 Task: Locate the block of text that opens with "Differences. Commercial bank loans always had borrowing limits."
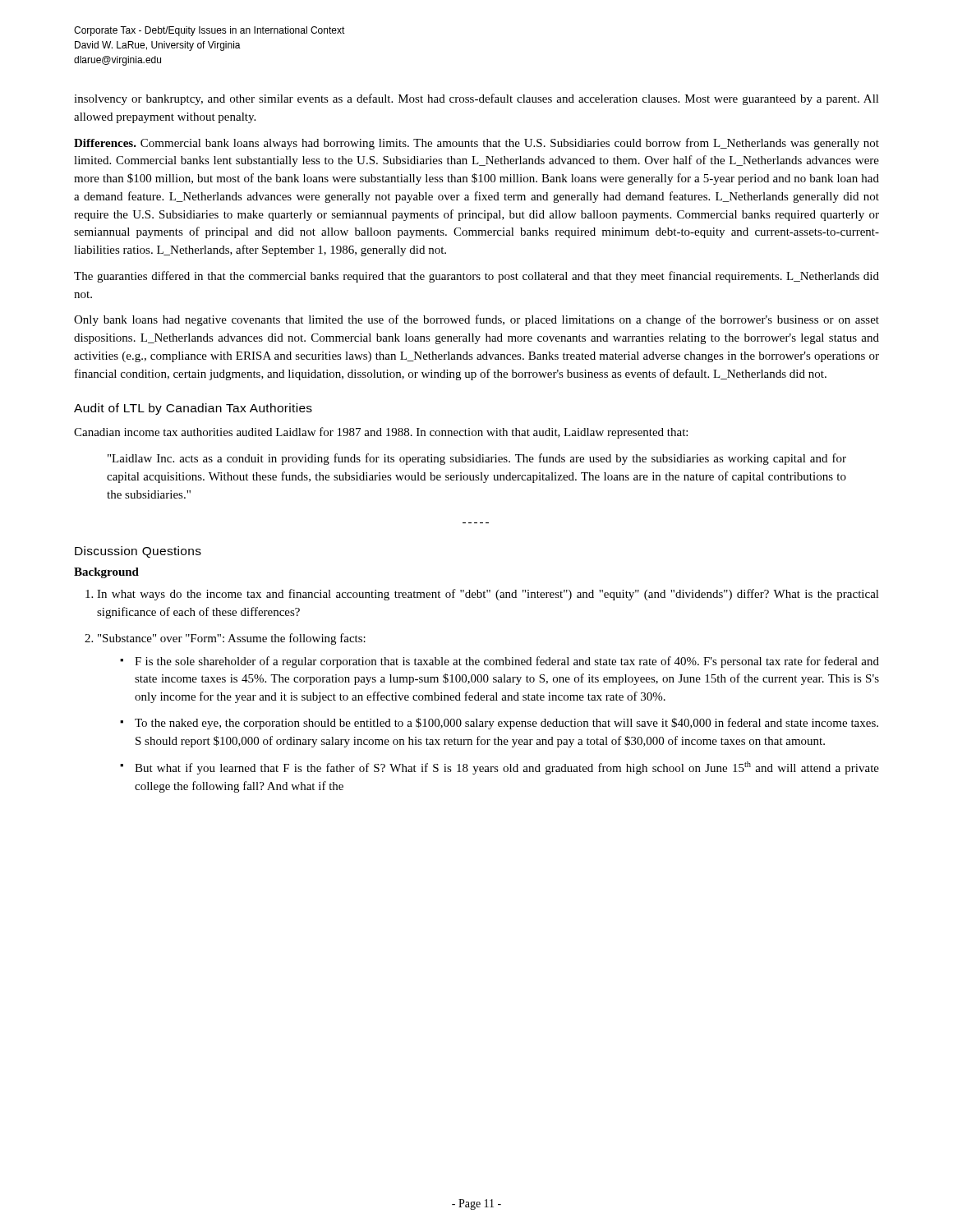pos(476,197)
